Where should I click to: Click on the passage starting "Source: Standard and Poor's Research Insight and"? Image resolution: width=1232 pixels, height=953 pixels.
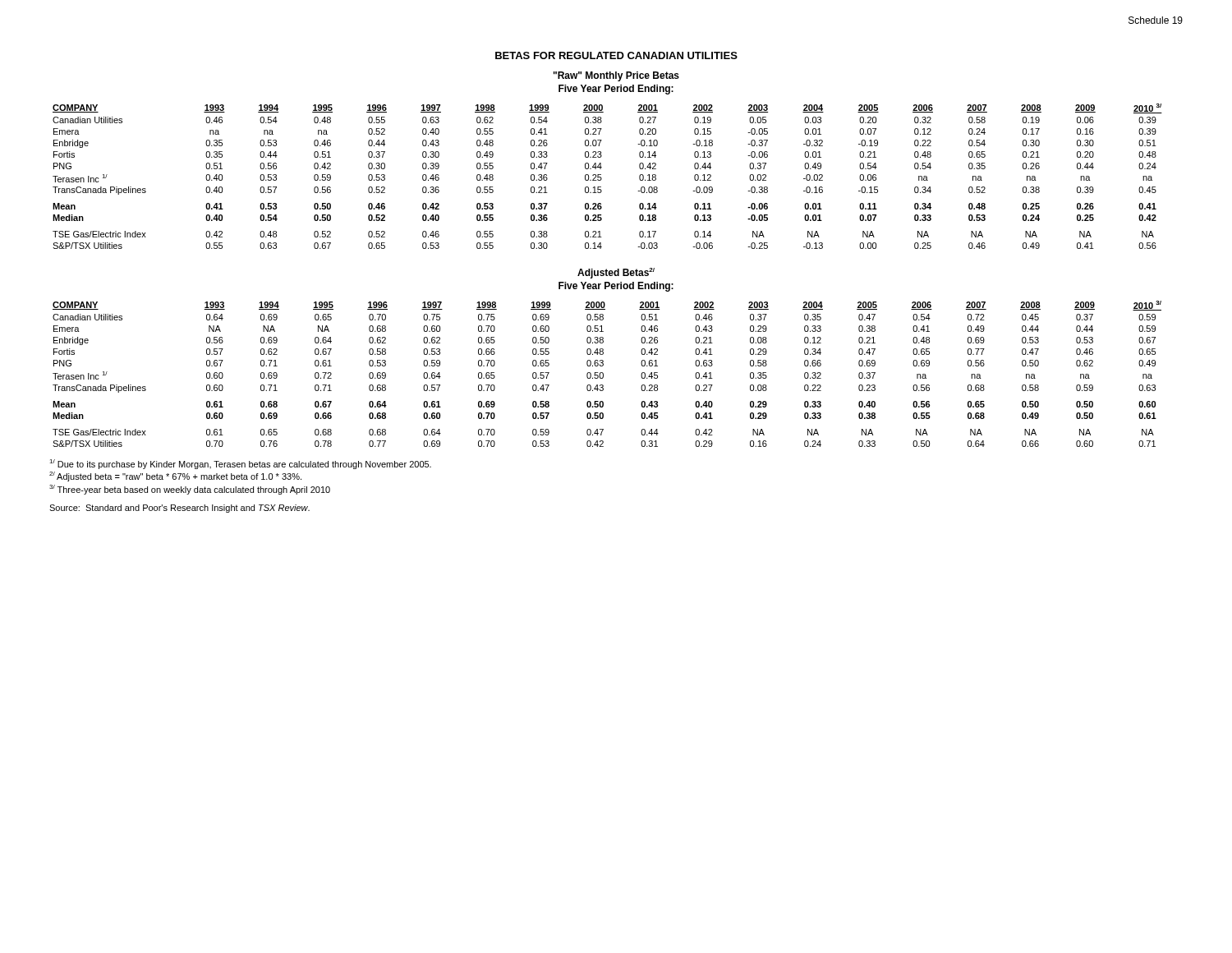pyautogui.click(x=180, y=507)
